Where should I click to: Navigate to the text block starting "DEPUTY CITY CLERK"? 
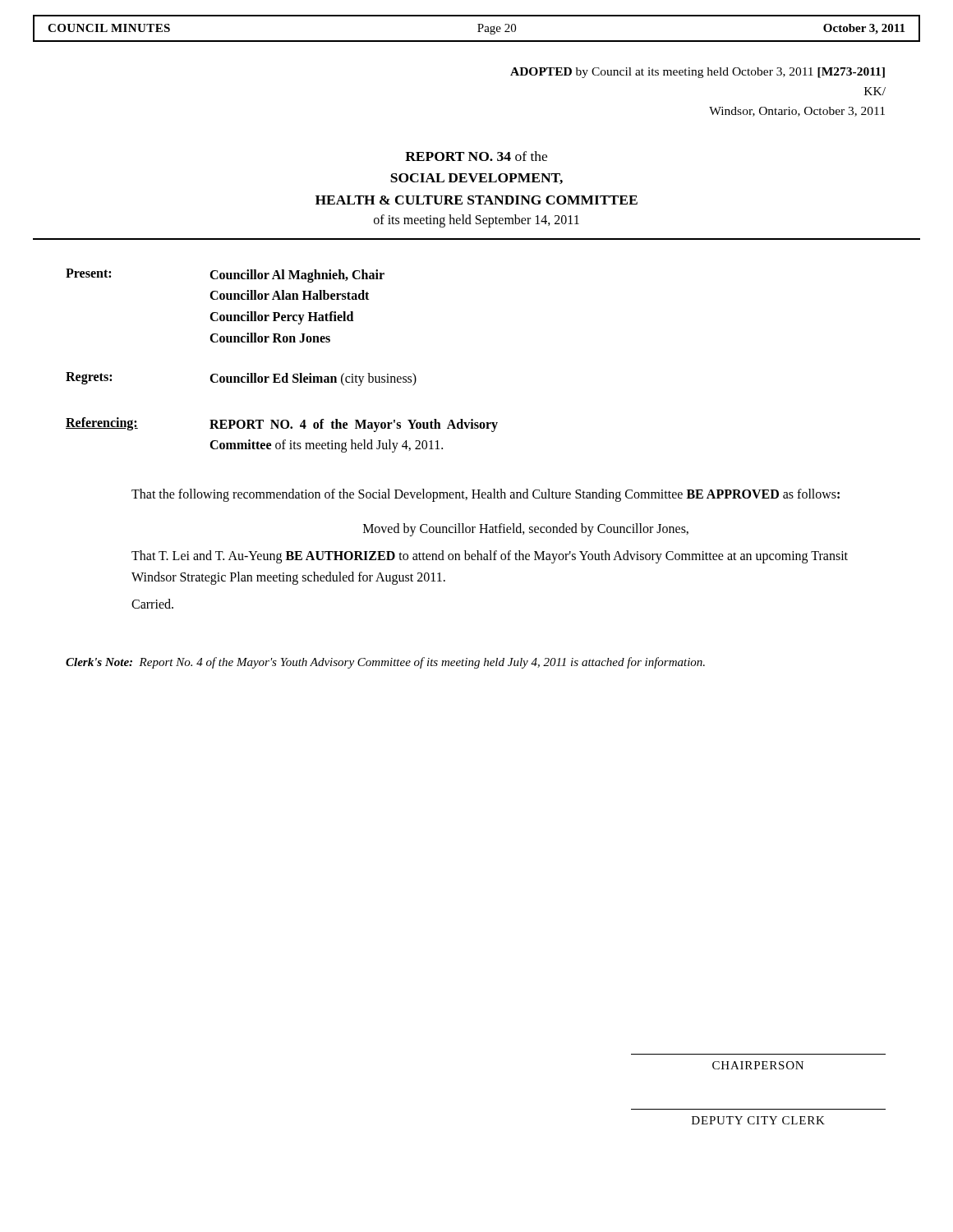pyautogui.click(x=758, y=1118)
